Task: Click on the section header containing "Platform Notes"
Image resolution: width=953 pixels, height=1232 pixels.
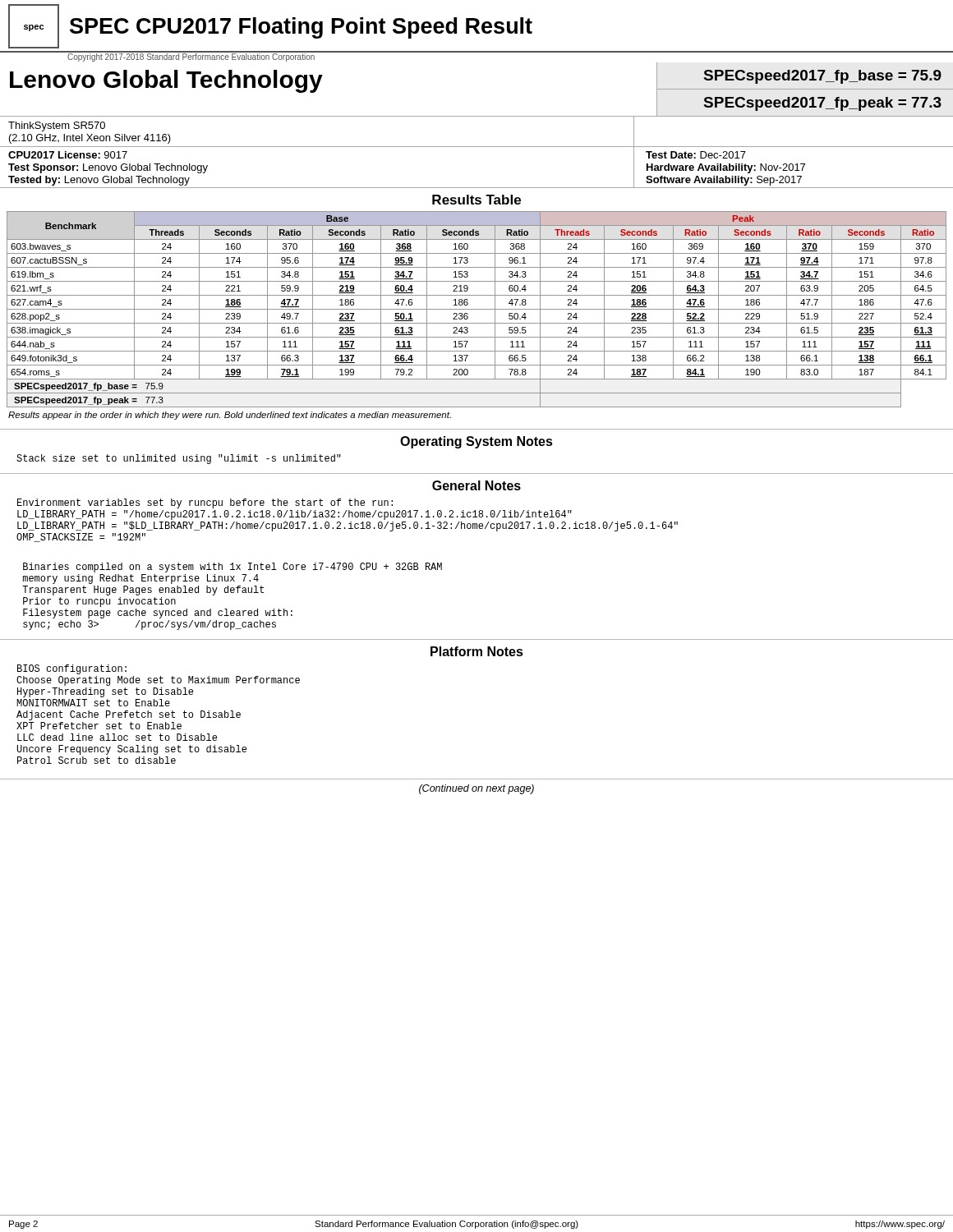Action: point(476,652)
